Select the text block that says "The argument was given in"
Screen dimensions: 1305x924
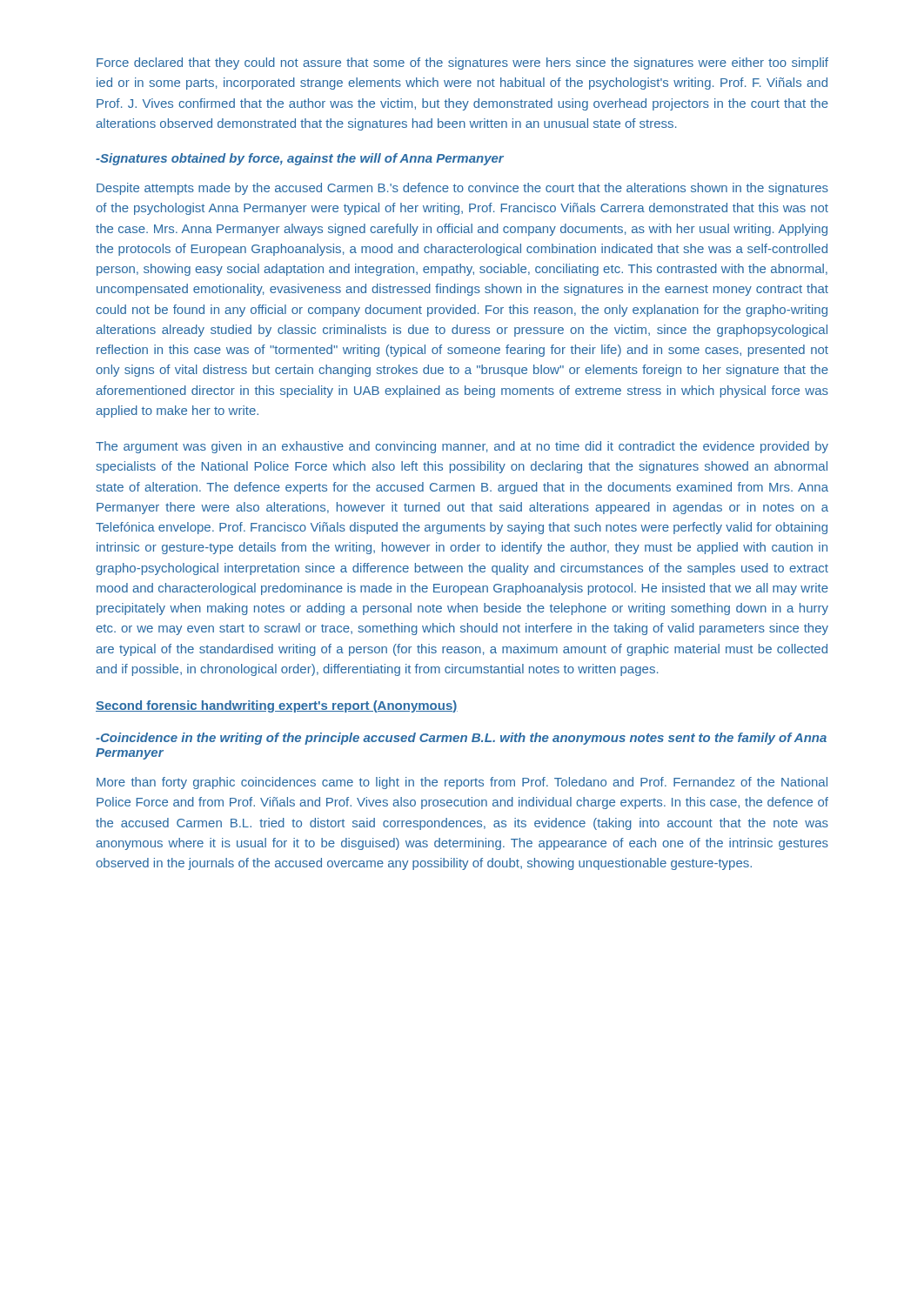pos(462,557)
